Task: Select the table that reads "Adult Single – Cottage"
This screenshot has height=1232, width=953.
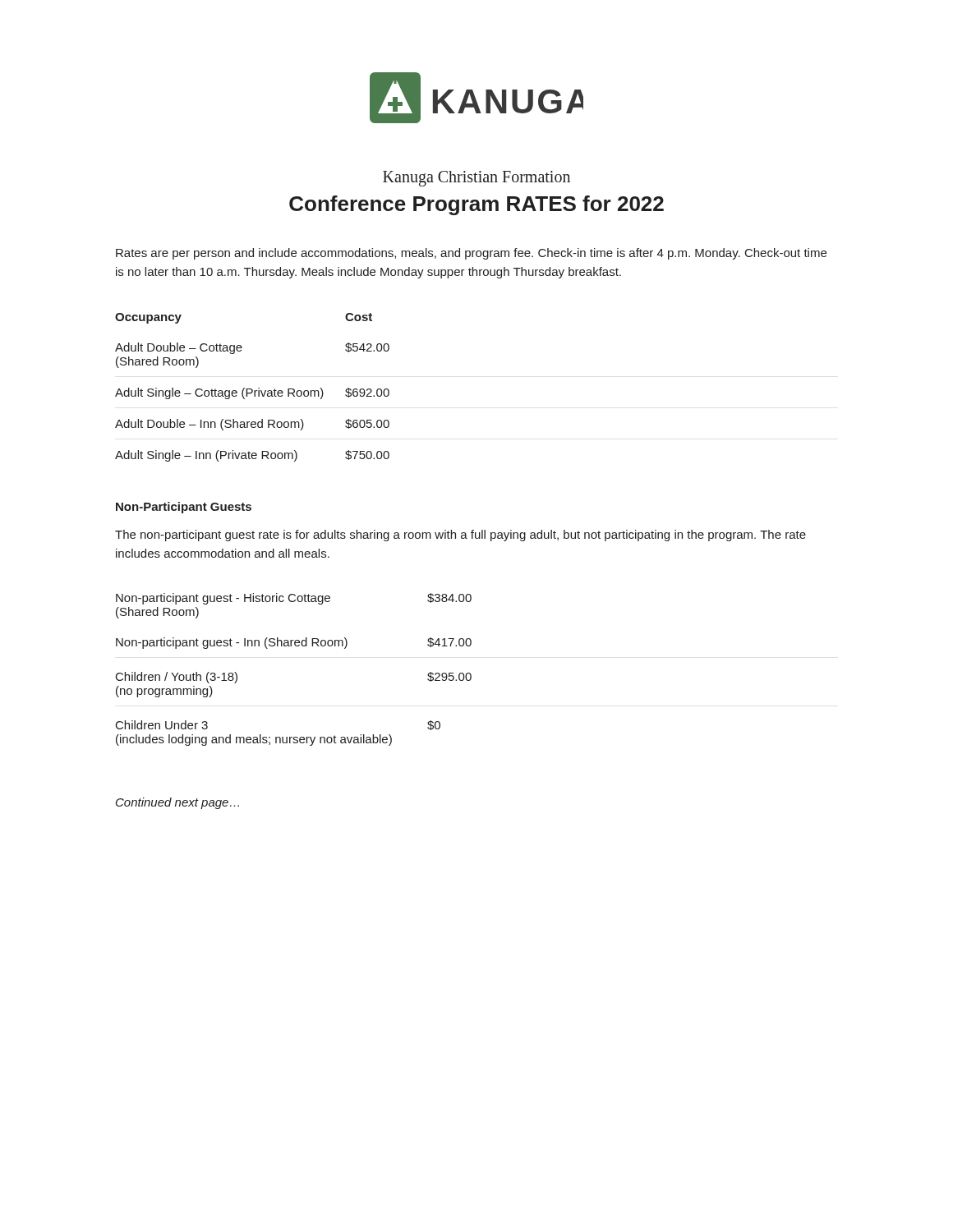Action: [x=476, y=387]
